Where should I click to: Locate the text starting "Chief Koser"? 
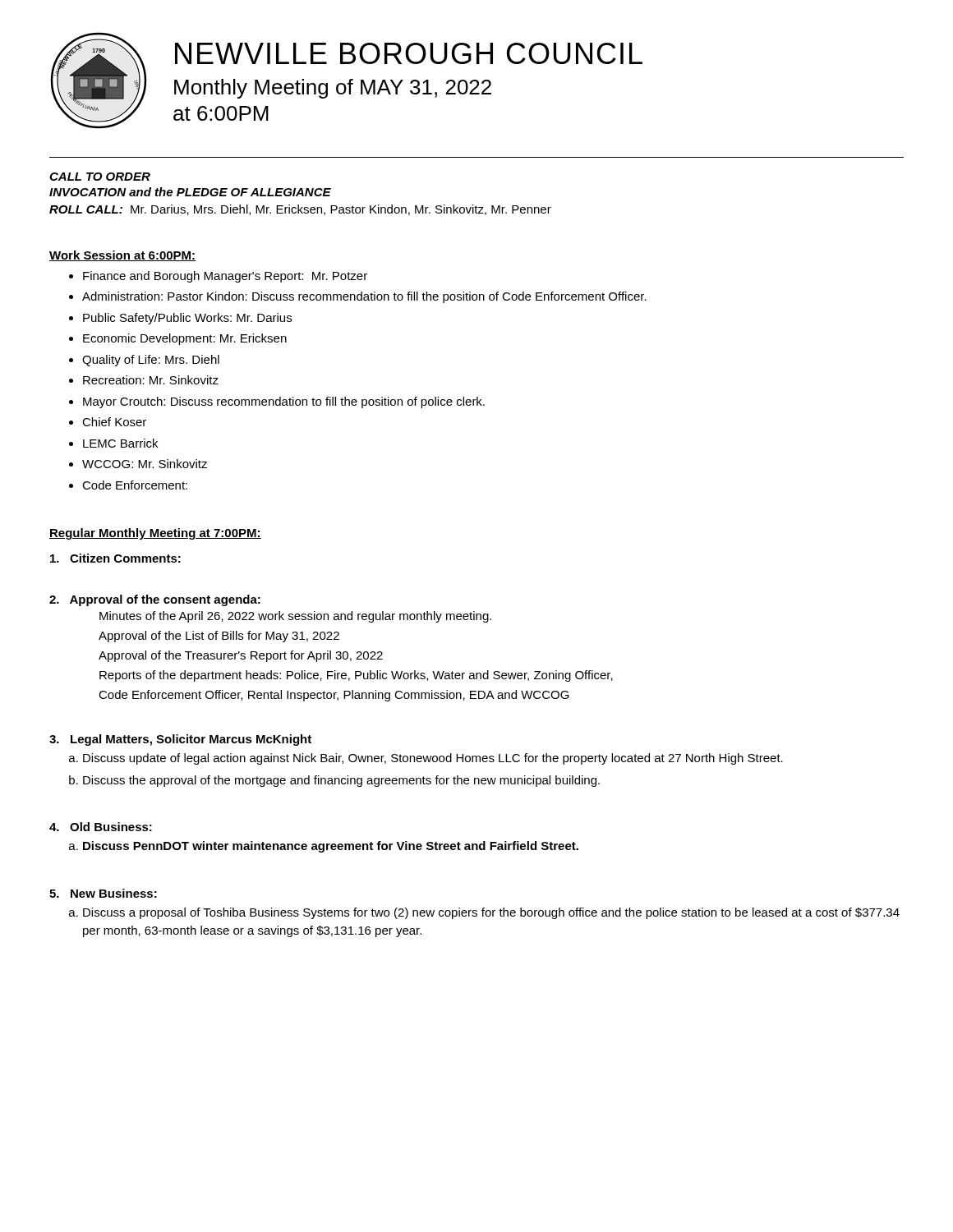click(x=114, y=422)
